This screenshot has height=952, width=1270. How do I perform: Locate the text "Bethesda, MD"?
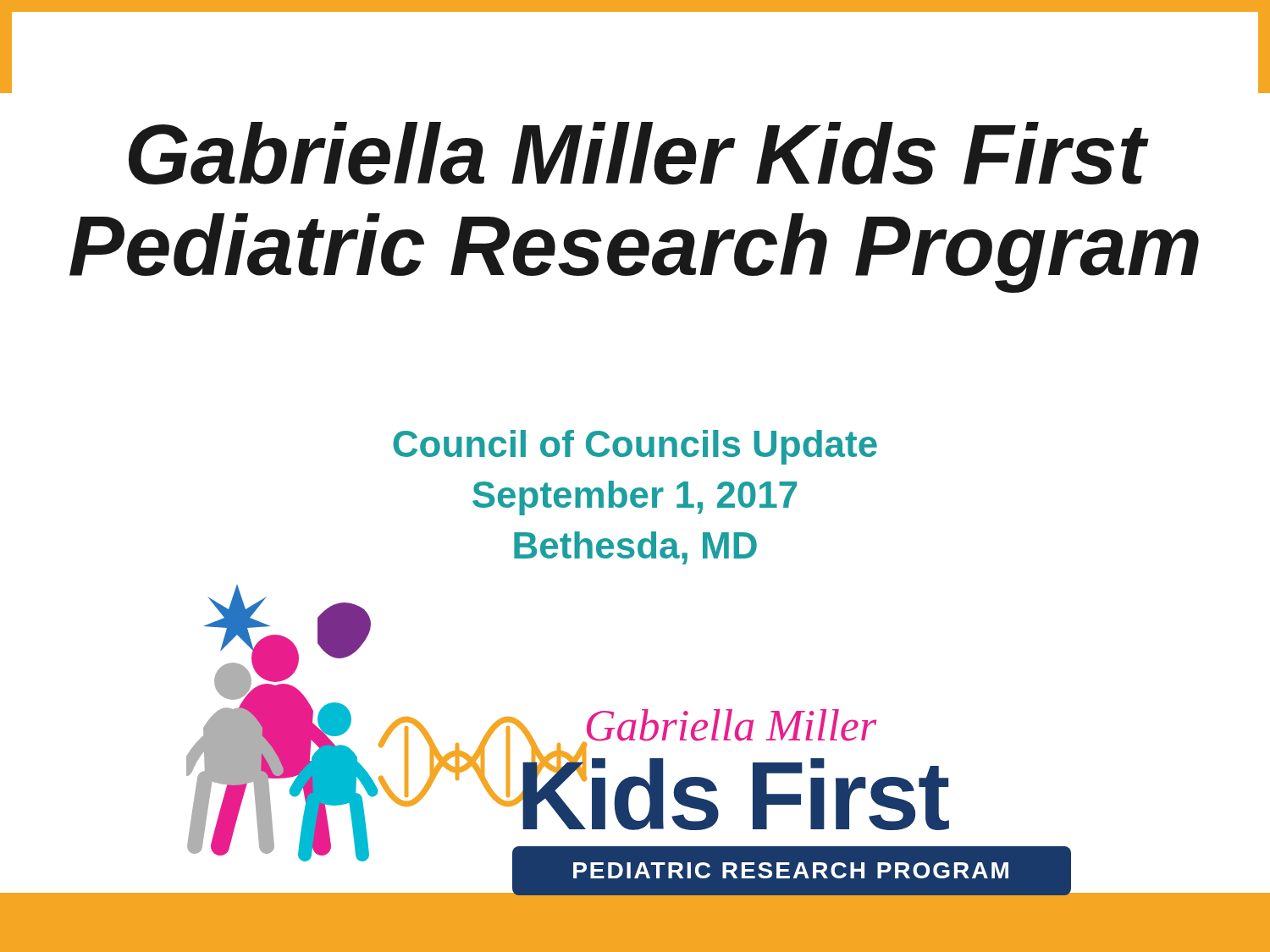[635, 545]
